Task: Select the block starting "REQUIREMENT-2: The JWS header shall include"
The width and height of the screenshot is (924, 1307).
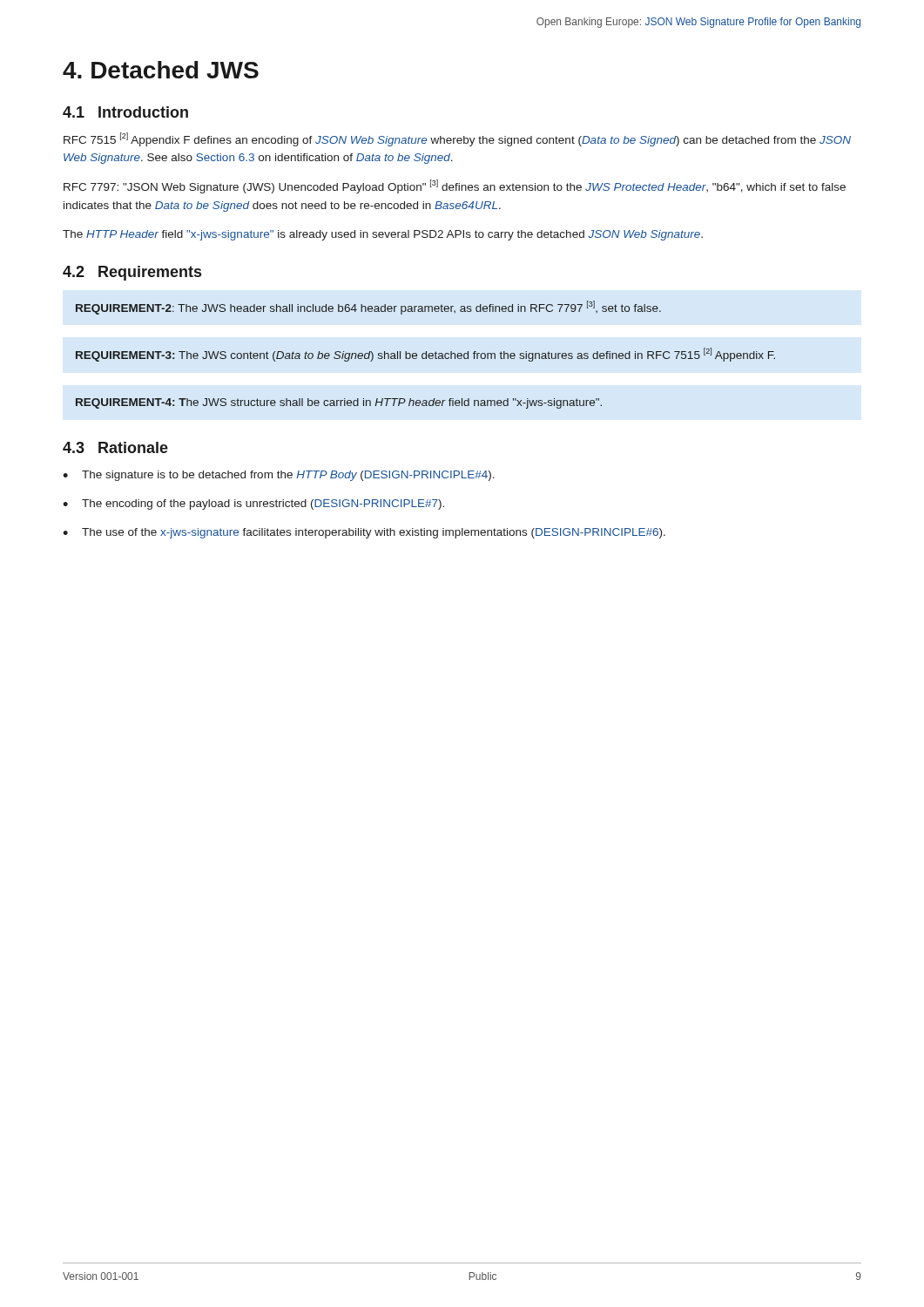Action: click(368, 307)
